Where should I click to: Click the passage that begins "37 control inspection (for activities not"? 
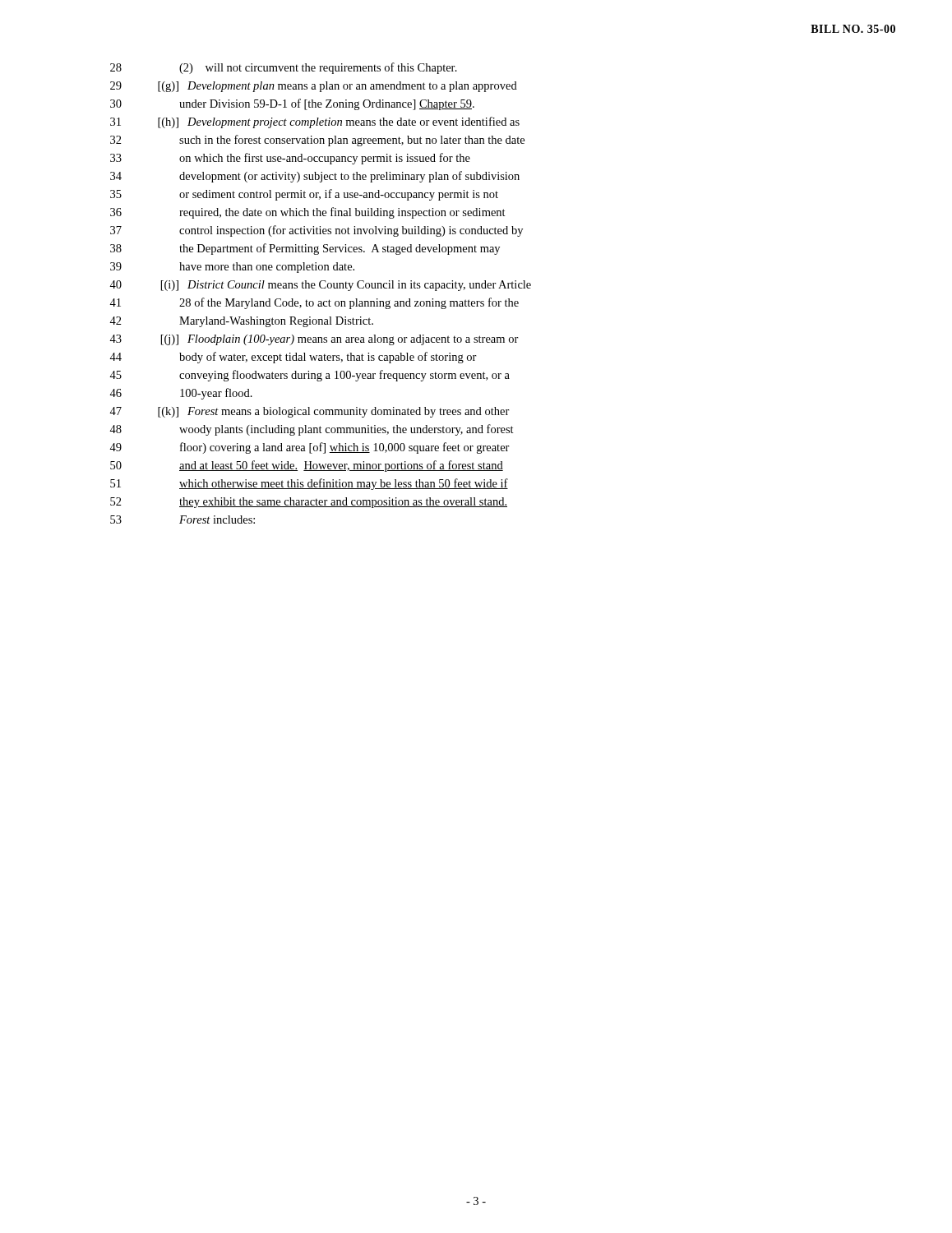489,231
